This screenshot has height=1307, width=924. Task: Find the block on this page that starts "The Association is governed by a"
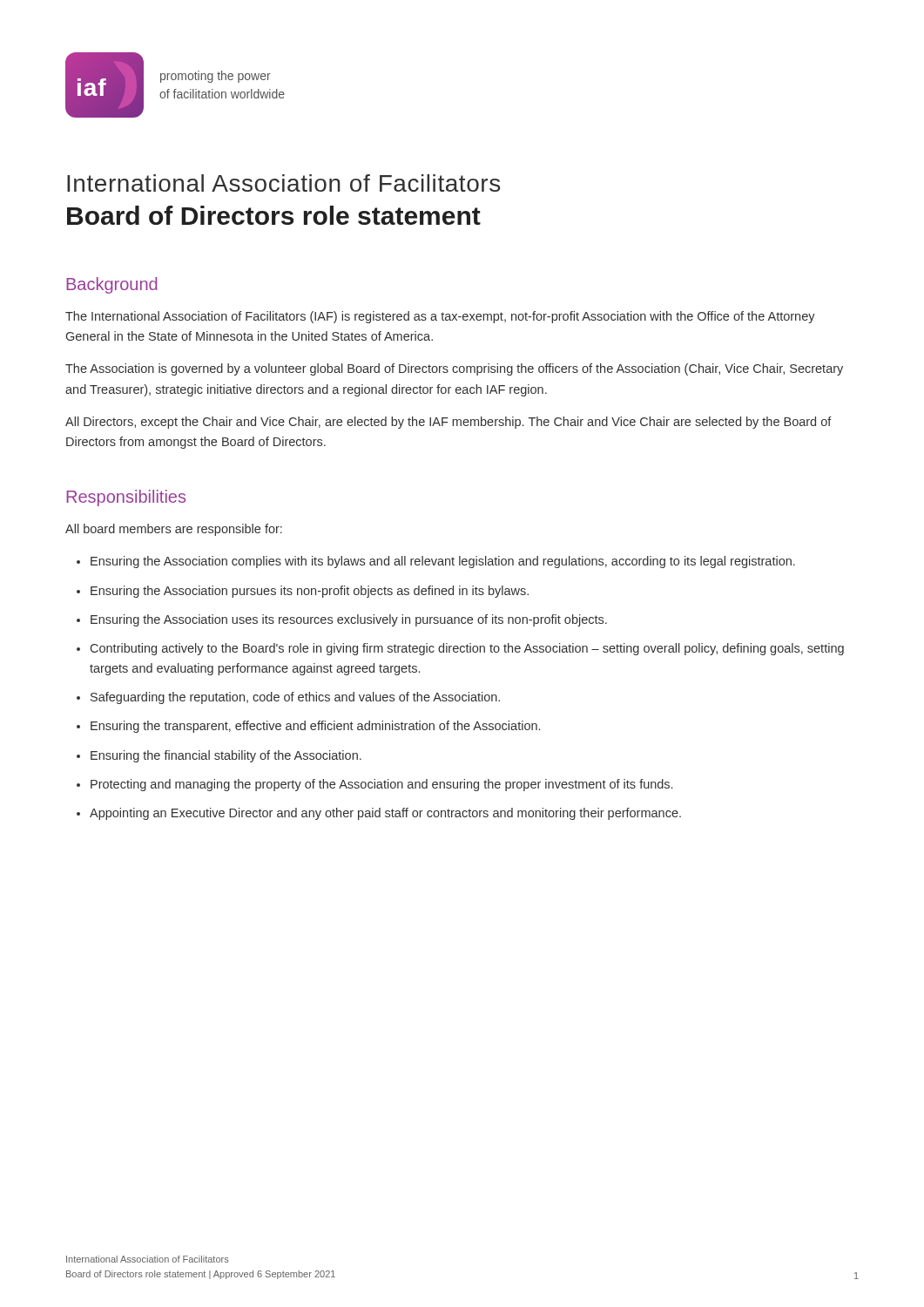click(x=454, y=379)
